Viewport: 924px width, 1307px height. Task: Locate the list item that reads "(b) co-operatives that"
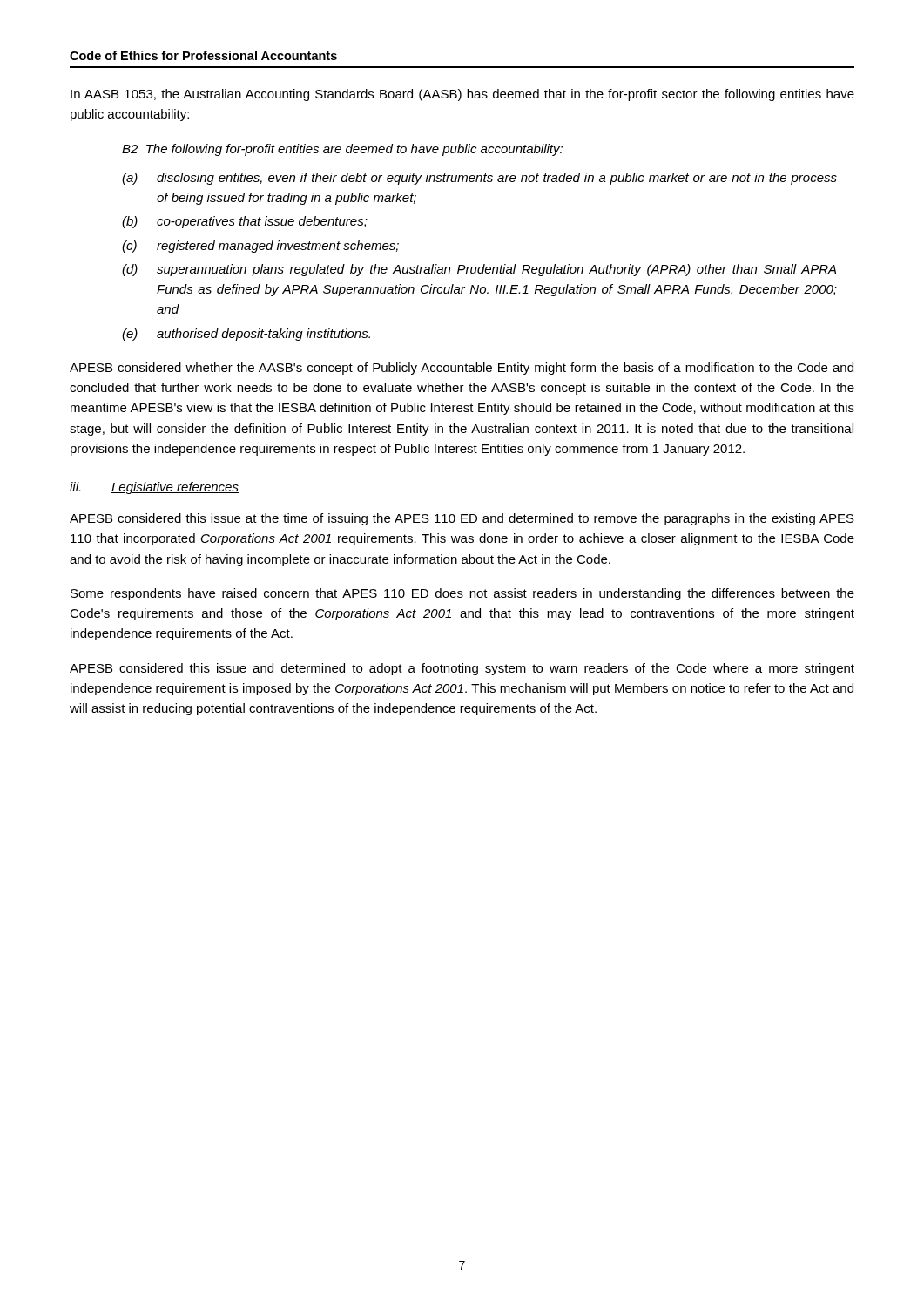[245, 222]
